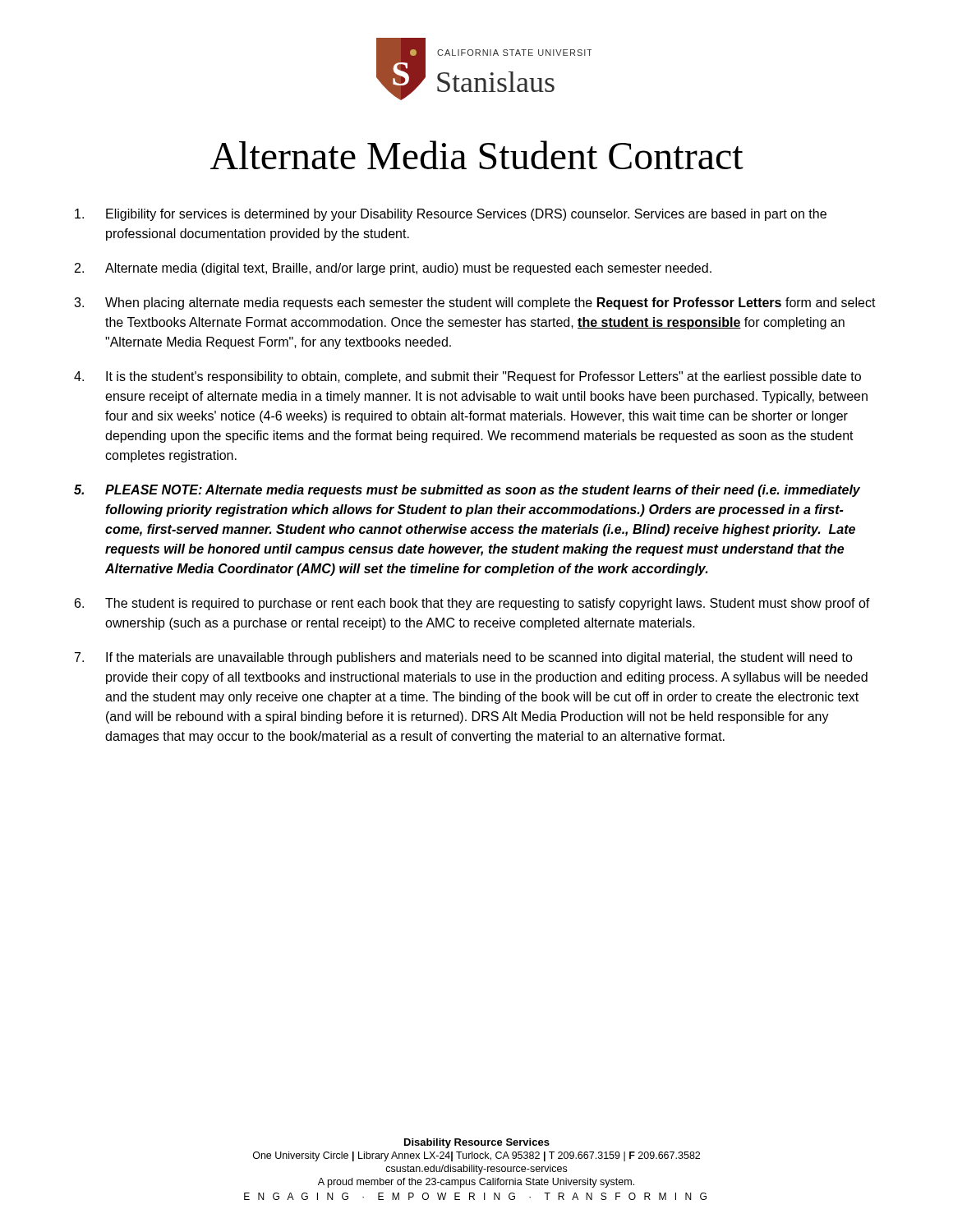Point to the region starting "5. PLEASE NOTE: Alternate media requests must"
The image size is (953, 1232).
tap(476, 530)
